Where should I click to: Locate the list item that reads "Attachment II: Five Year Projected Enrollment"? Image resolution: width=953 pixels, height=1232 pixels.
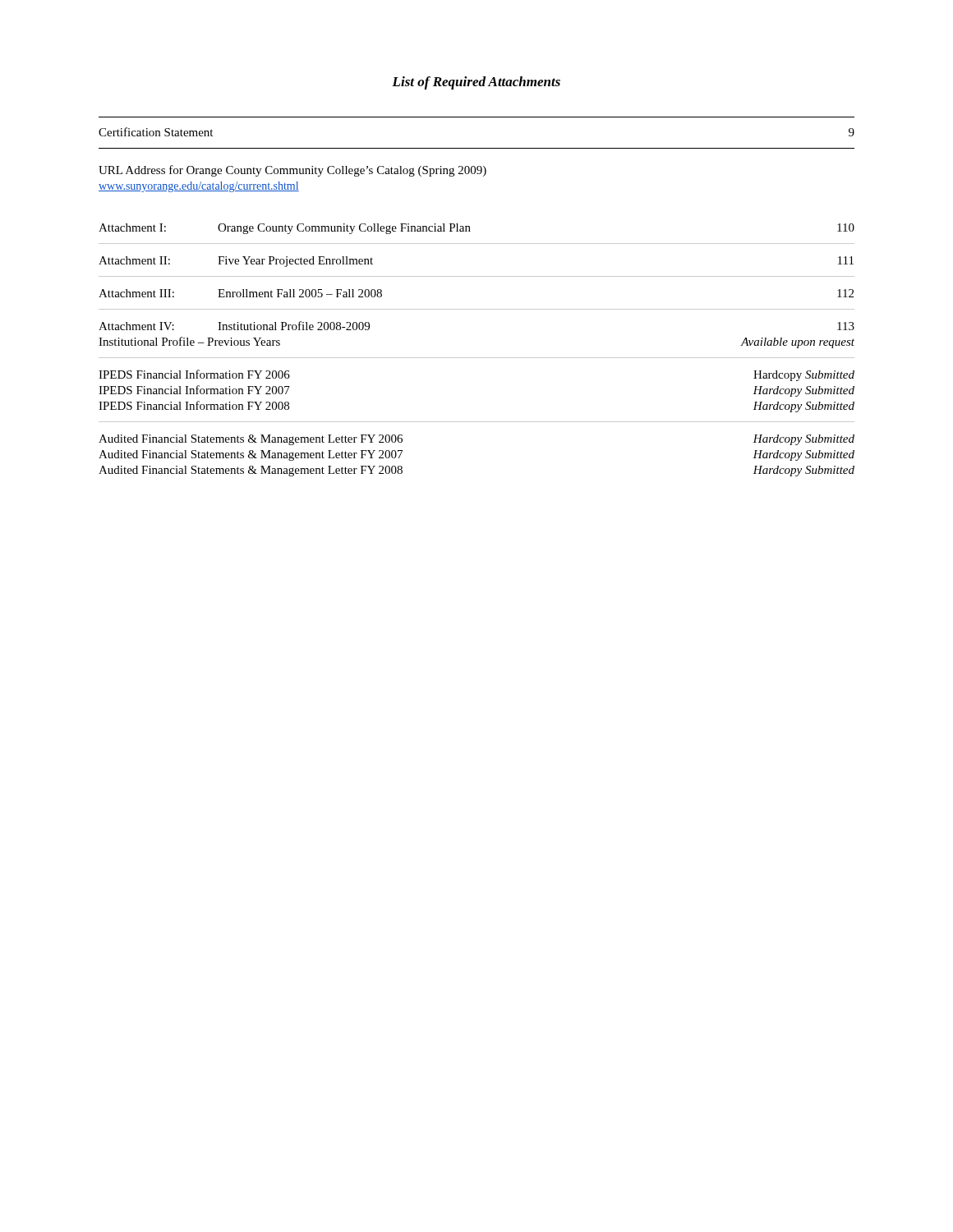[133, 262]
